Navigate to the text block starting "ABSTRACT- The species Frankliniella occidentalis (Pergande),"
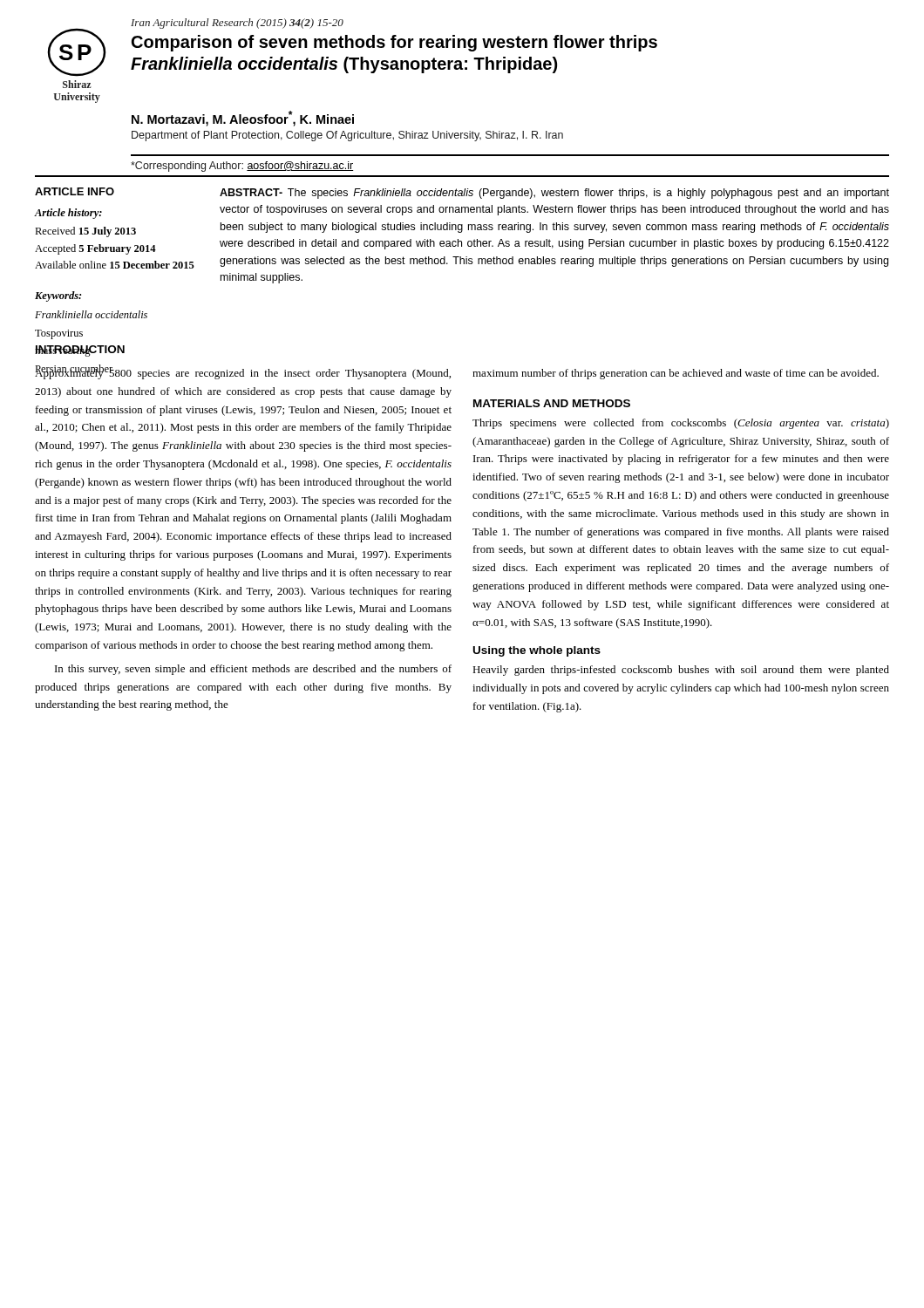 pos(554,235)
